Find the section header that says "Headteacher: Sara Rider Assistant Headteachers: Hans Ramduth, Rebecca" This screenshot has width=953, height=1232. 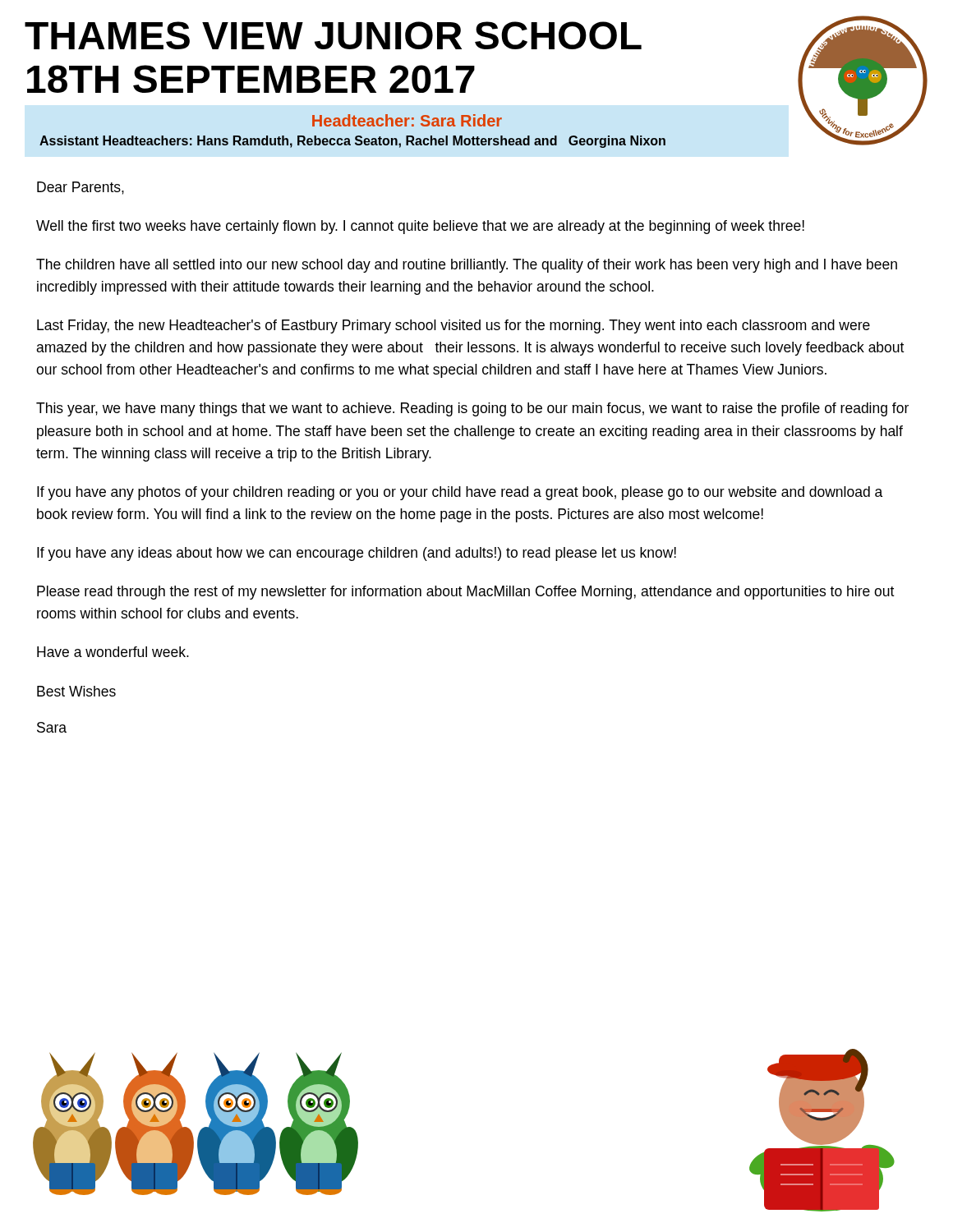tap(407, 131)
